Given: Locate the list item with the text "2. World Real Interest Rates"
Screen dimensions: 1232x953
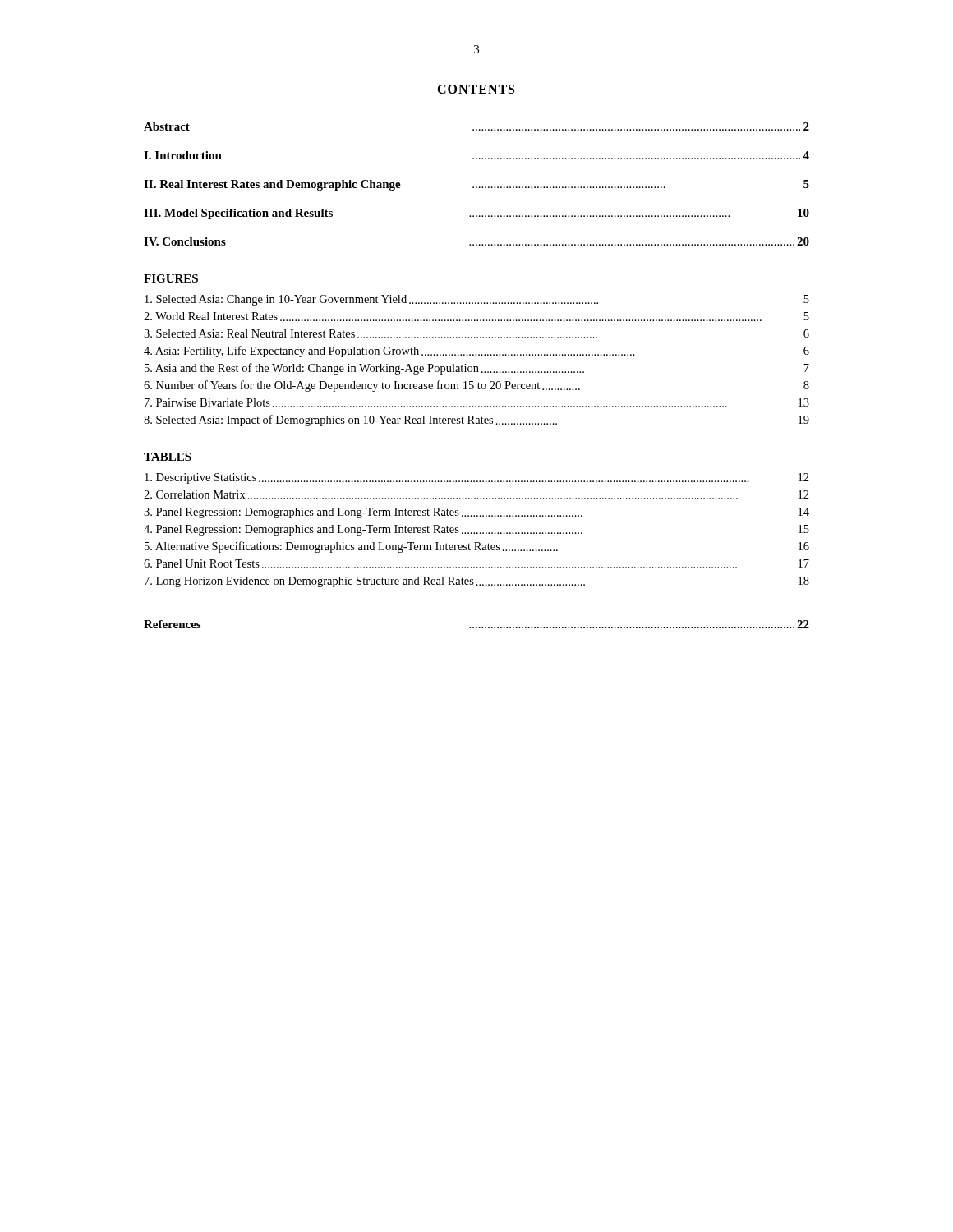Looking at the screenshot, I should click(476, 317).
